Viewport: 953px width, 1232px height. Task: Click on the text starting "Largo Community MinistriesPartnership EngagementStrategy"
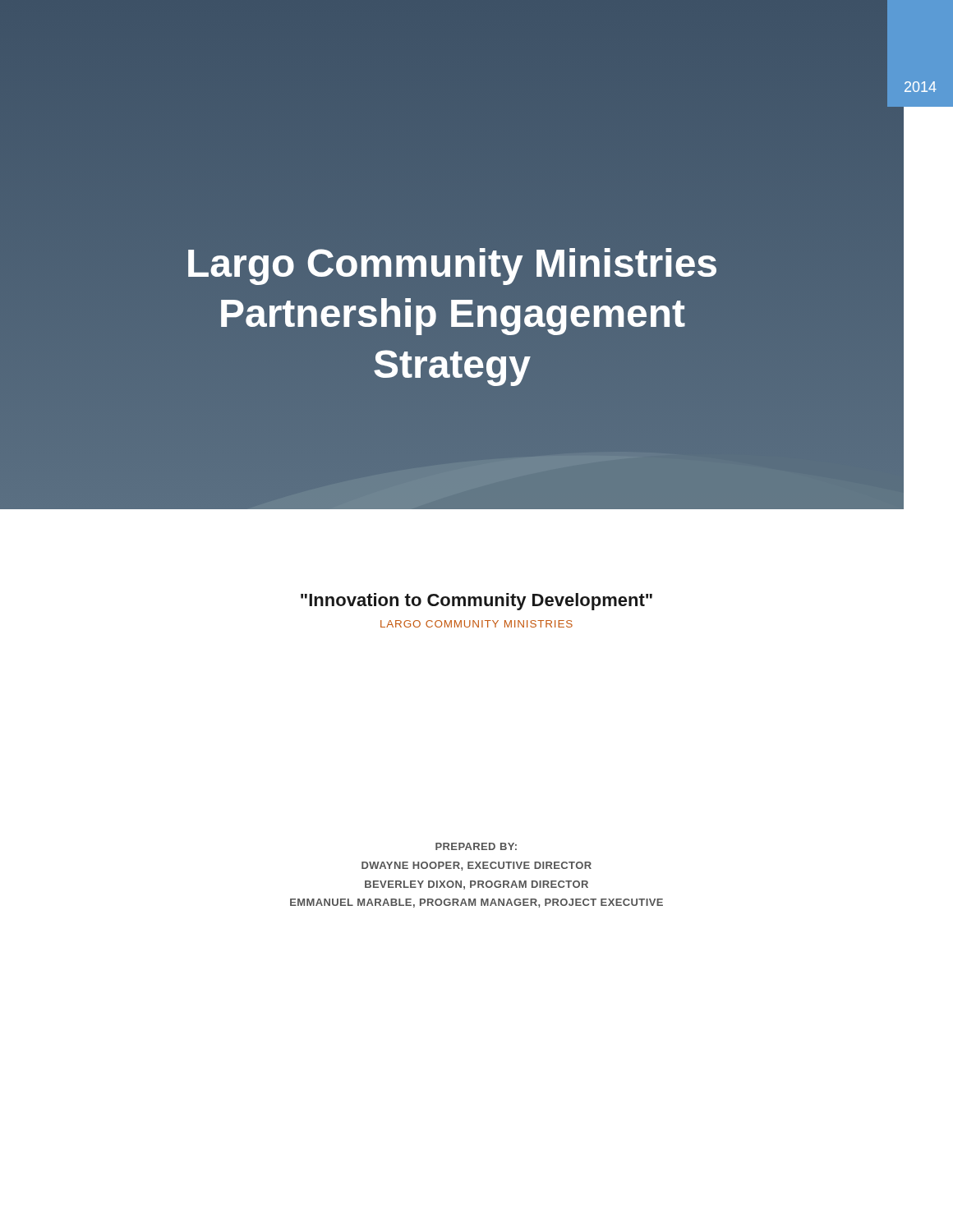pos(452,314)
